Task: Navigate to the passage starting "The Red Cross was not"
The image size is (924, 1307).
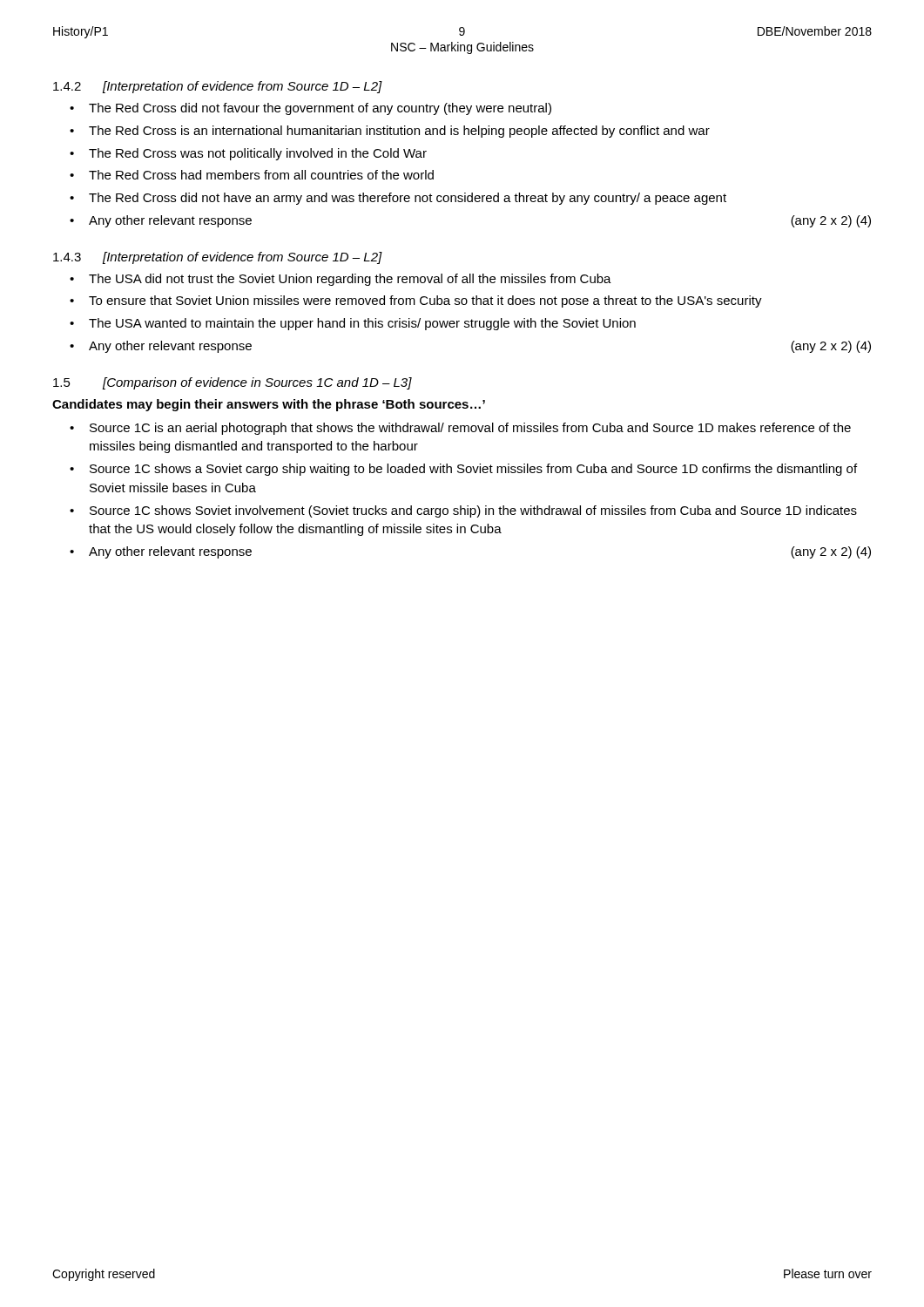Action: [x=248, y=154]
